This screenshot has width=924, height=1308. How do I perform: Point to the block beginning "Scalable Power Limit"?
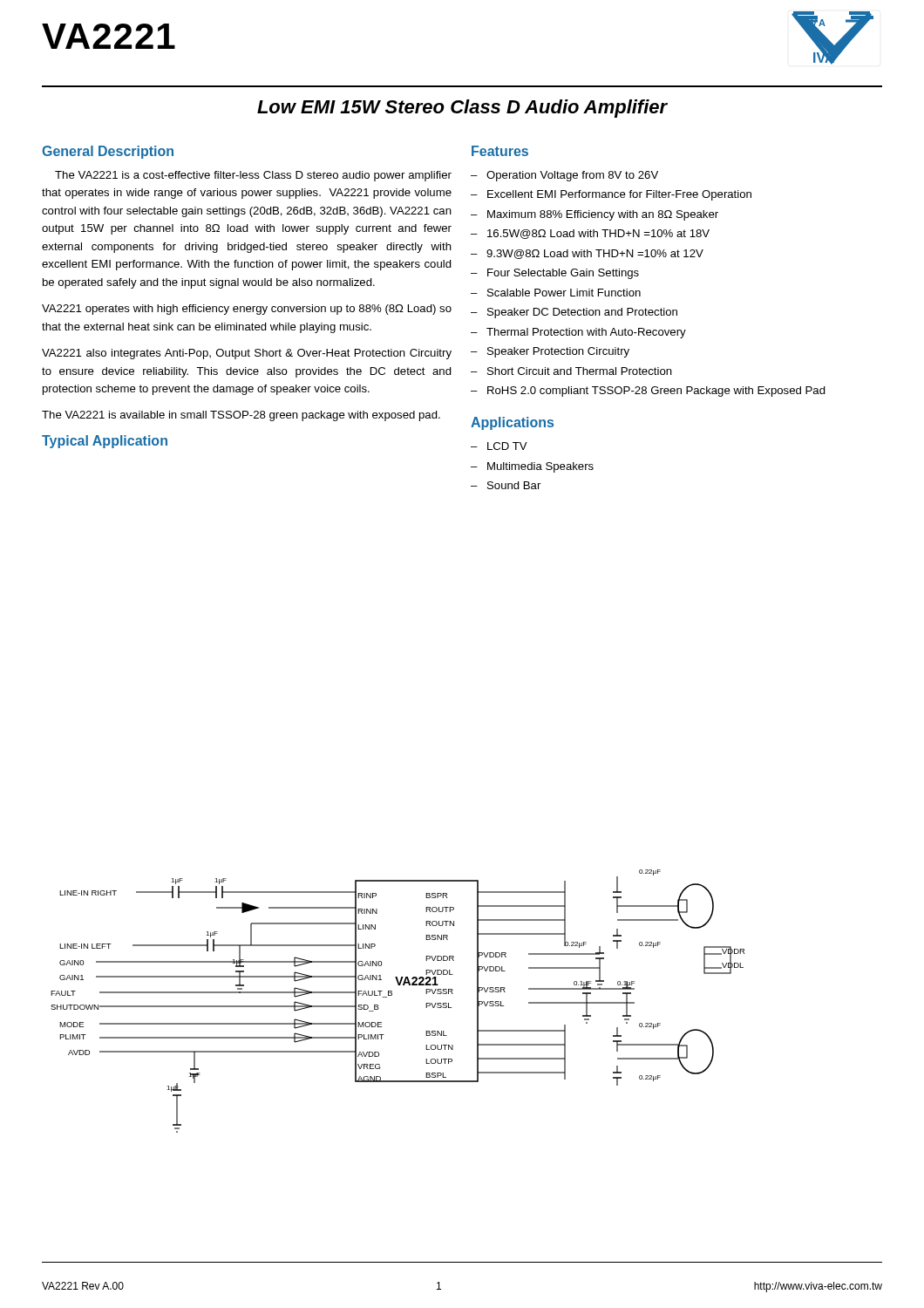pos(564,292)
